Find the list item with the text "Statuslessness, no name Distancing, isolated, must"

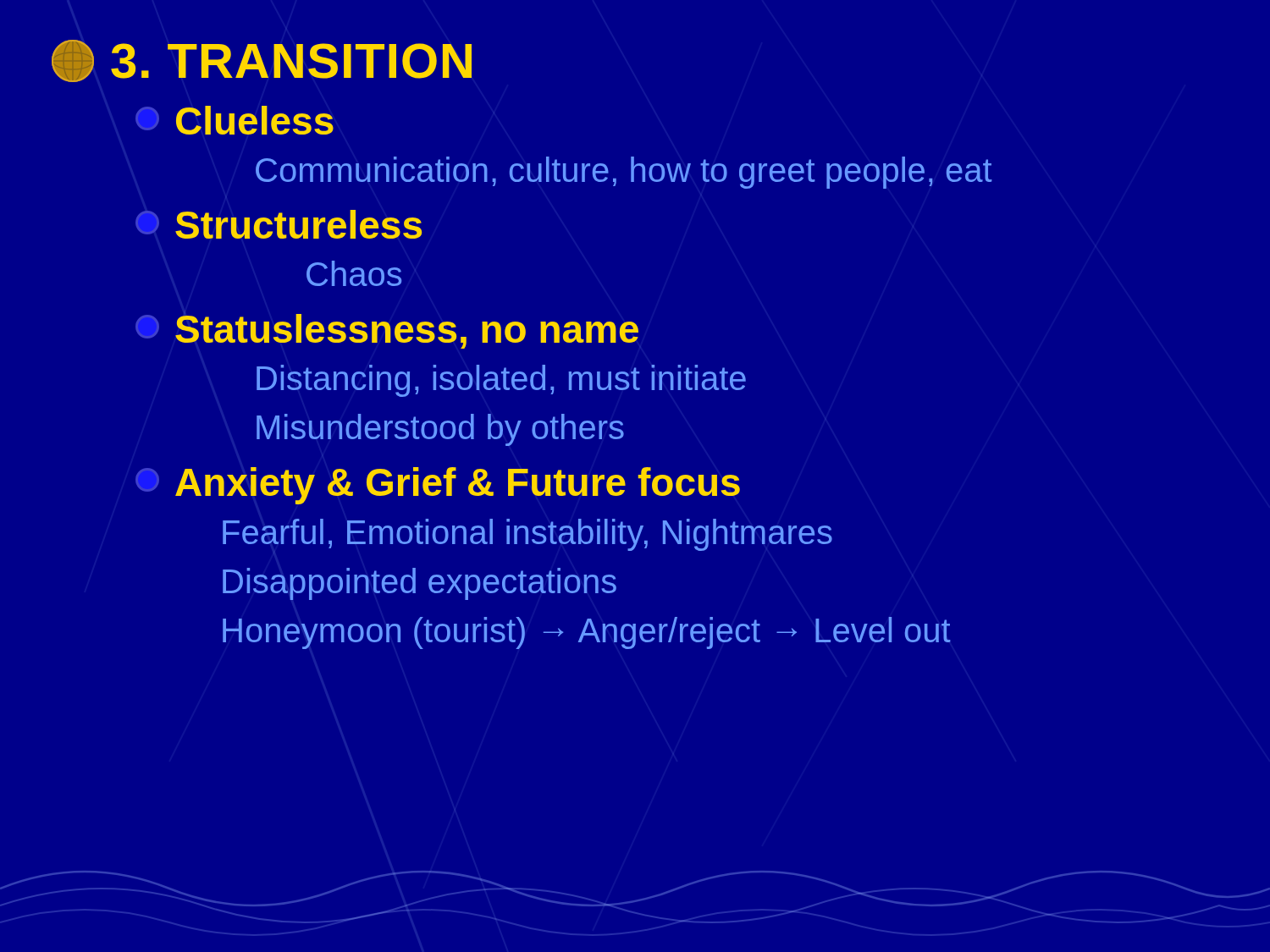click(677, 378)
